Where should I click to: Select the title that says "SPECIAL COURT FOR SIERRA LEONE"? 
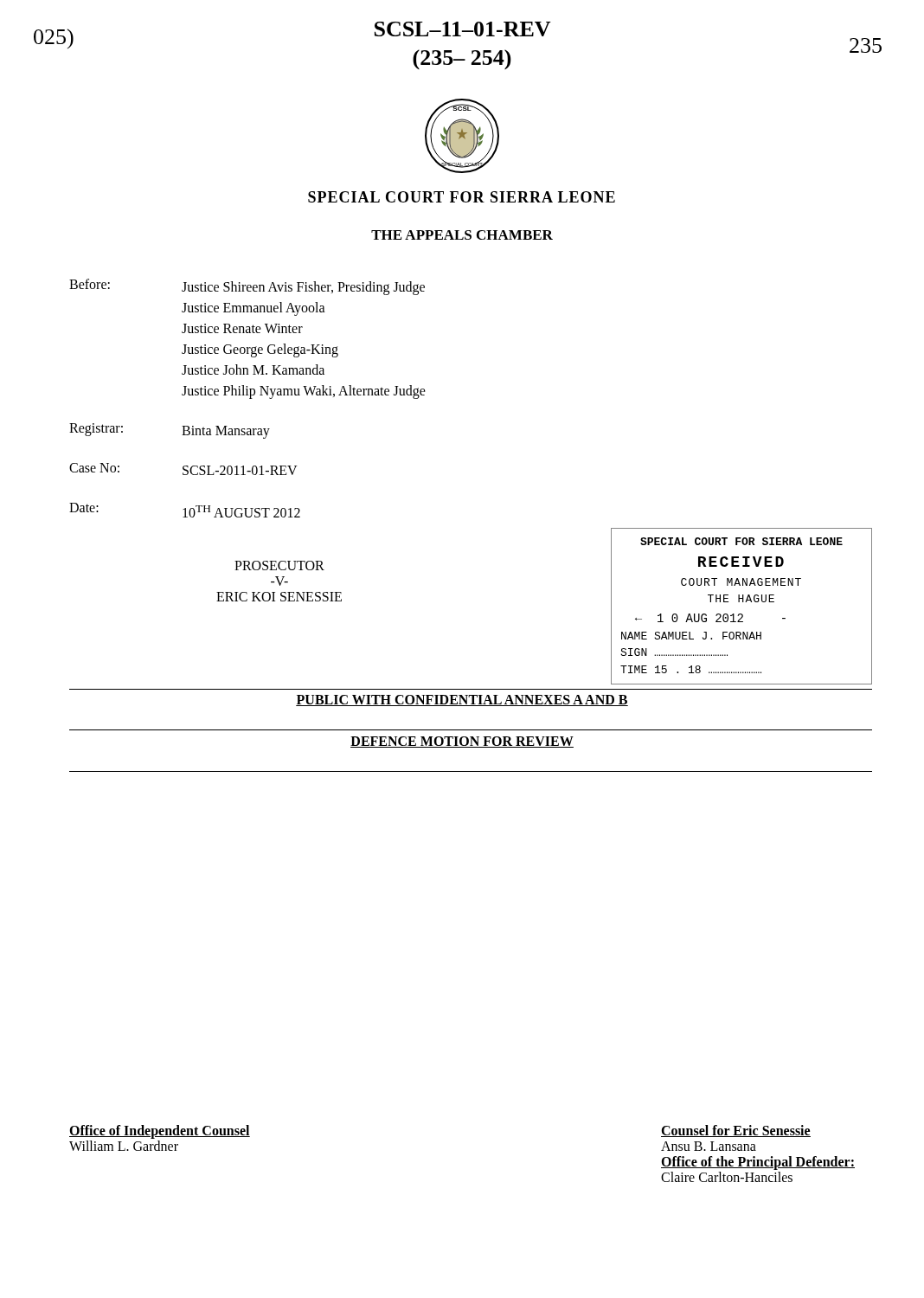pyautogui.click(x=462, y=197)
